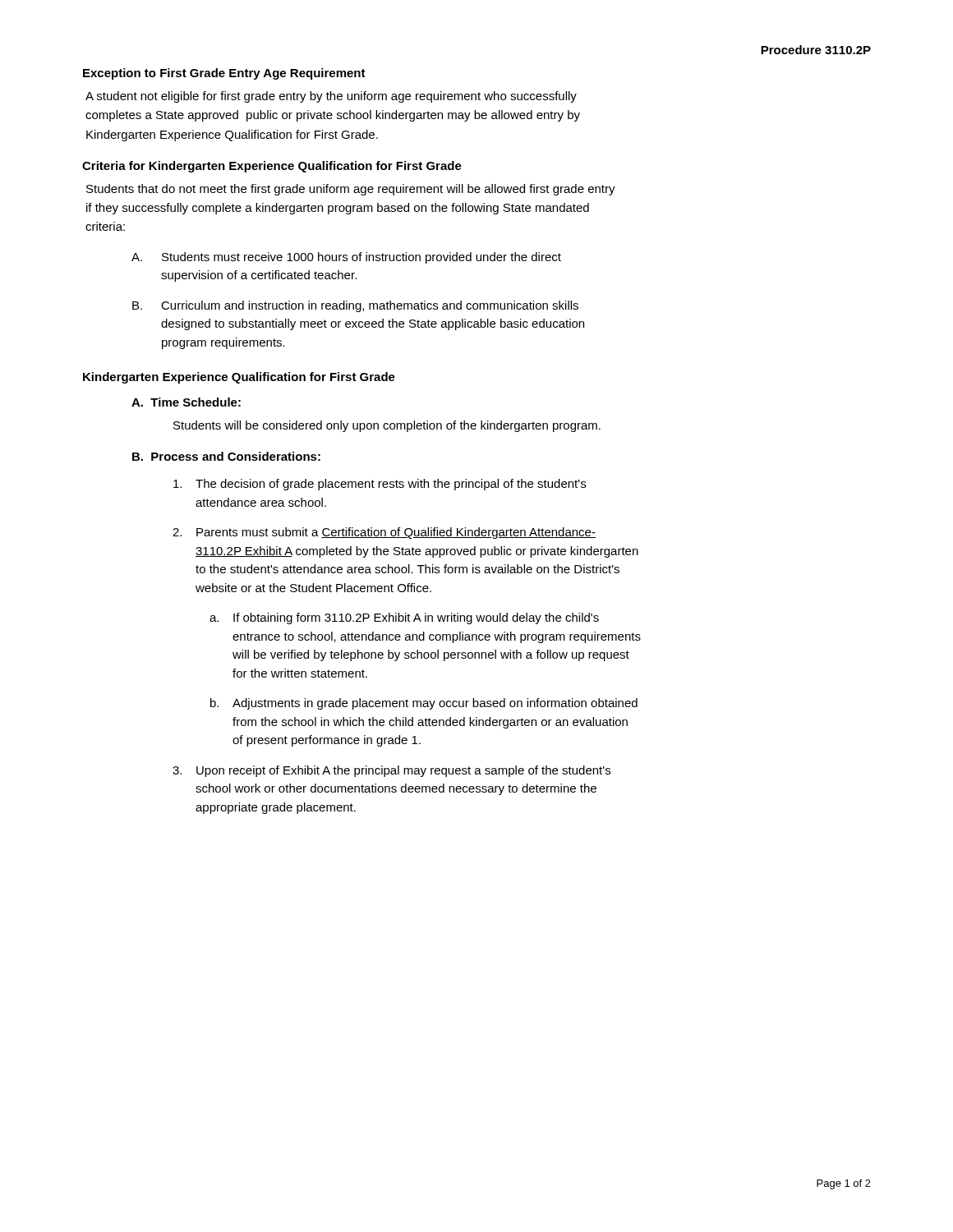The width and height of the screenshot is (953, 1232).
Task: Locate the text starting "The decision of grade placement rests with"
Action: pyautogui.click(x=522, y=493)
